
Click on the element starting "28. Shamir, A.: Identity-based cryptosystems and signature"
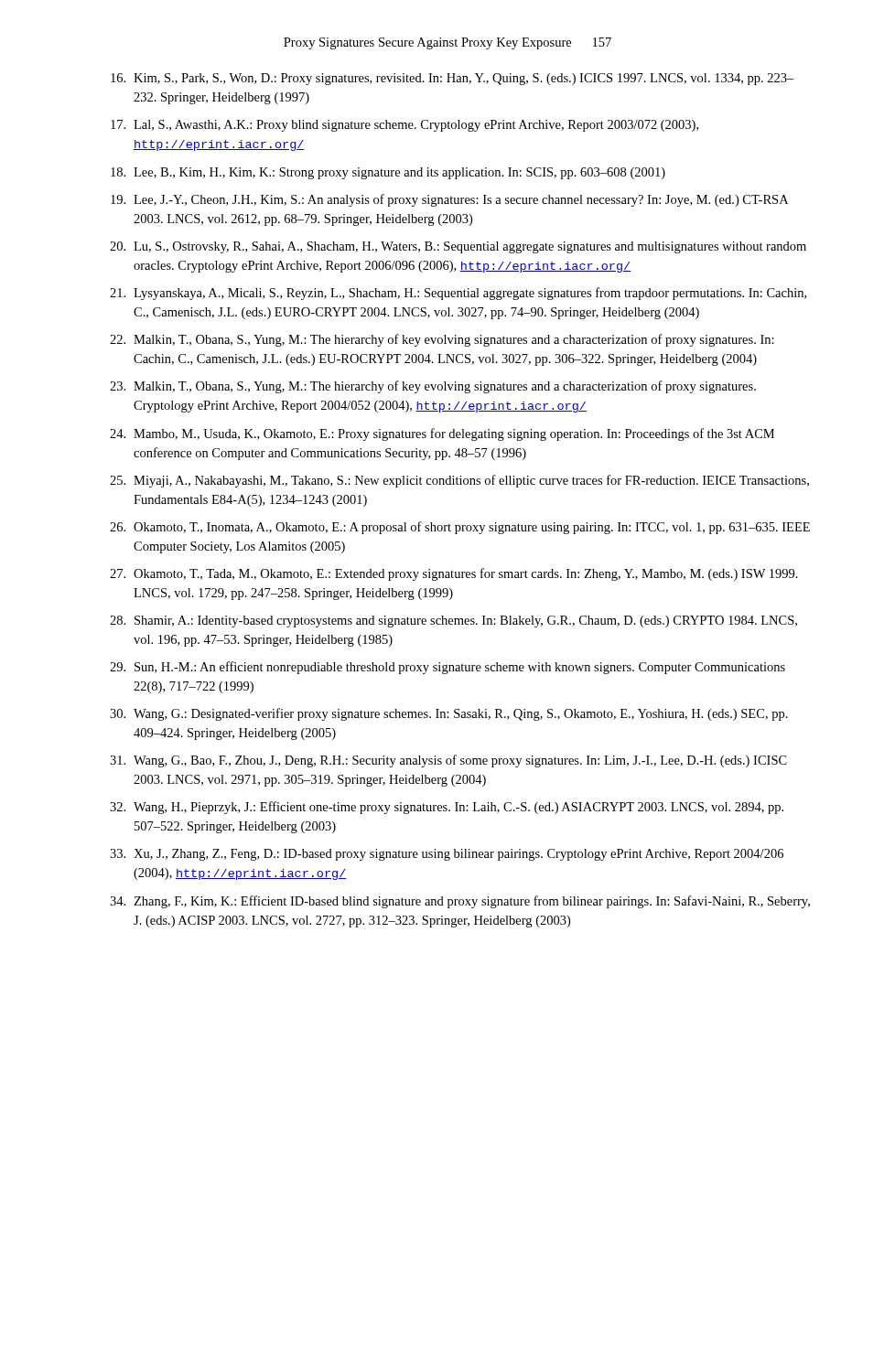click(x=452, y=630)
